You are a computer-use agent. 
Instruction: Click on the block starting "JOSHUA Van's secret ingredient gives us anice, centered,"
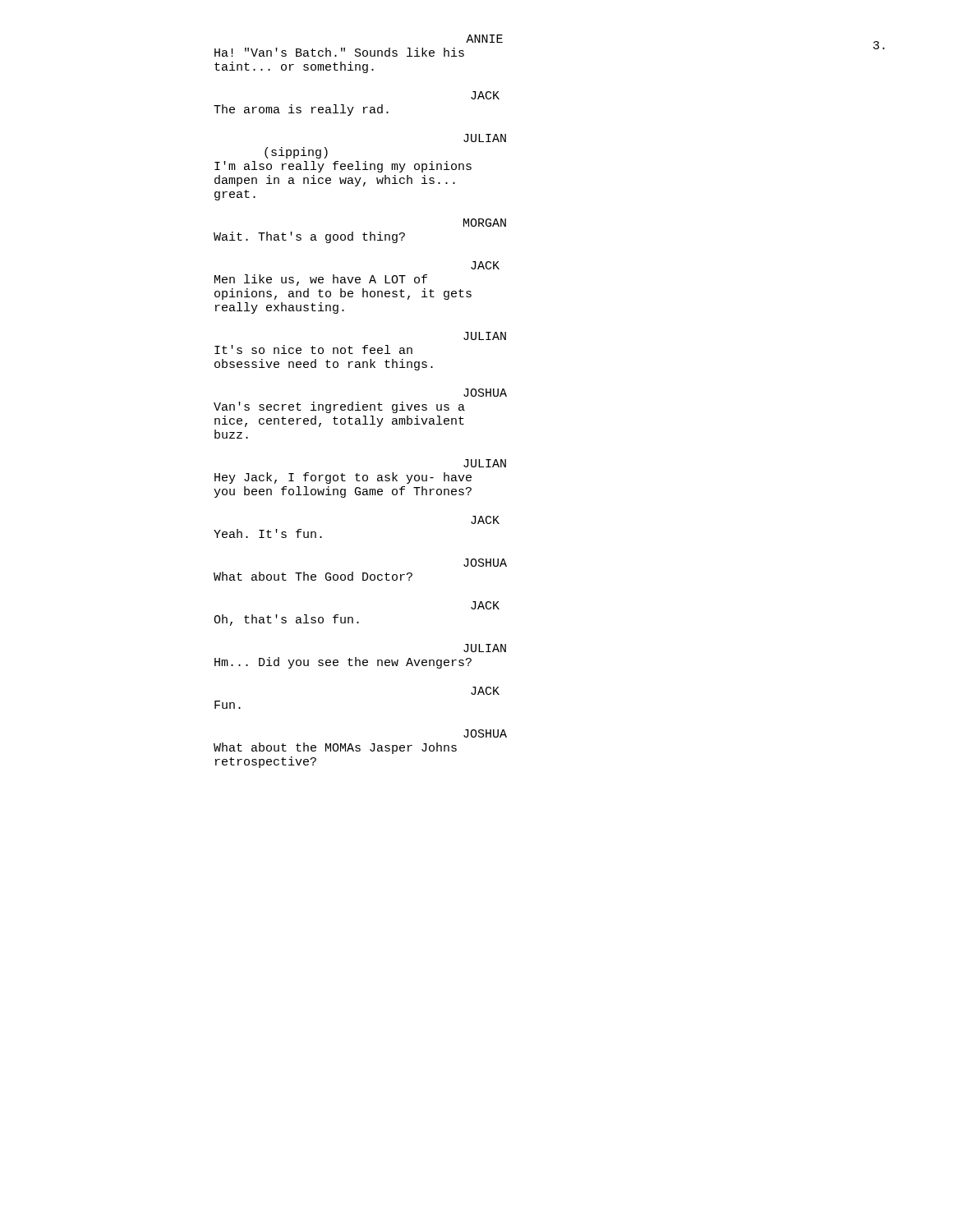tap(452, 415)
